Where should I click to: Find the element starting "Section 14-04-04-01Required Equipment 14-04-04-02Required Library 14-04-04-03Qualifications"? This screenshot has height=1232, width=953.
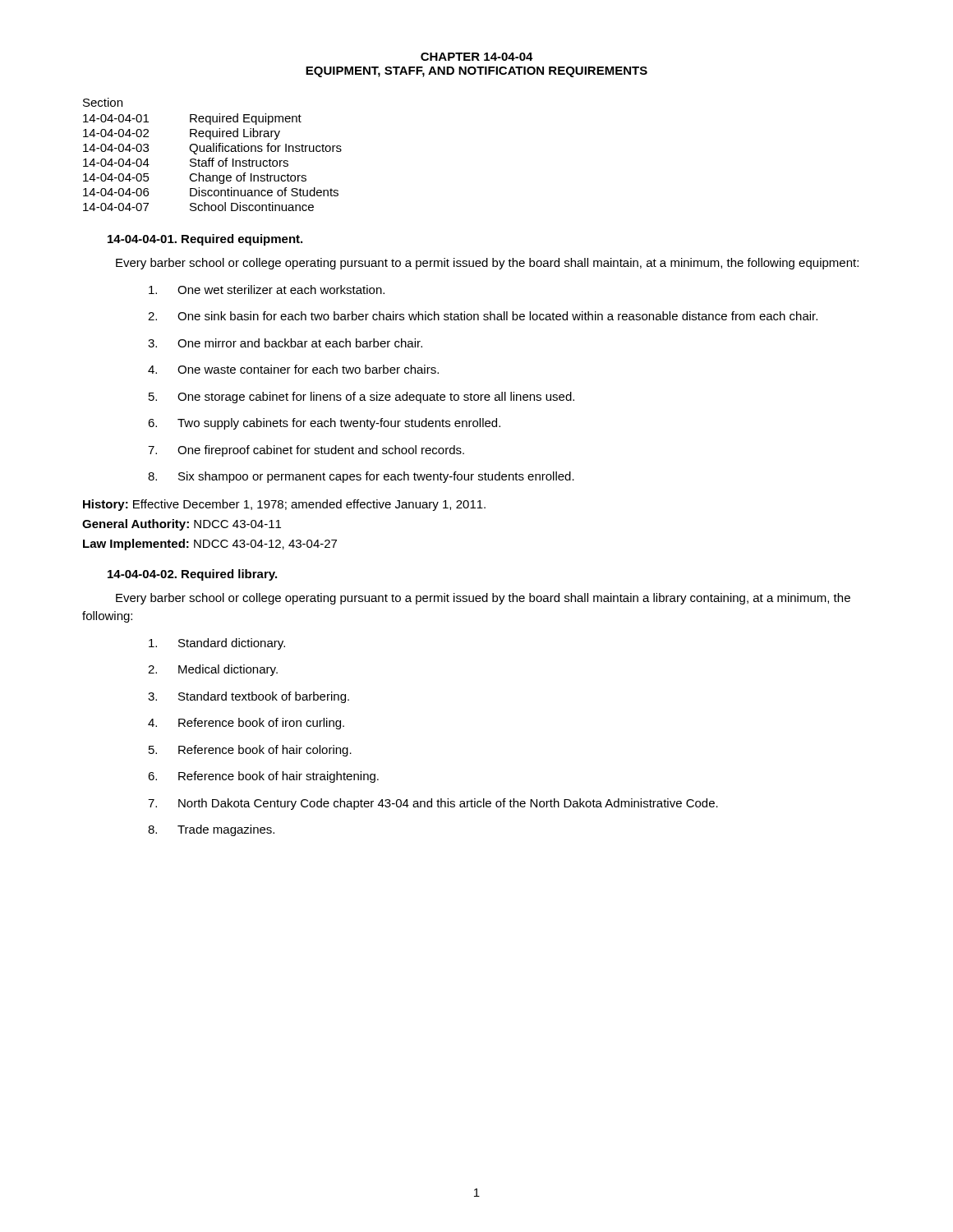coord(103,102)
